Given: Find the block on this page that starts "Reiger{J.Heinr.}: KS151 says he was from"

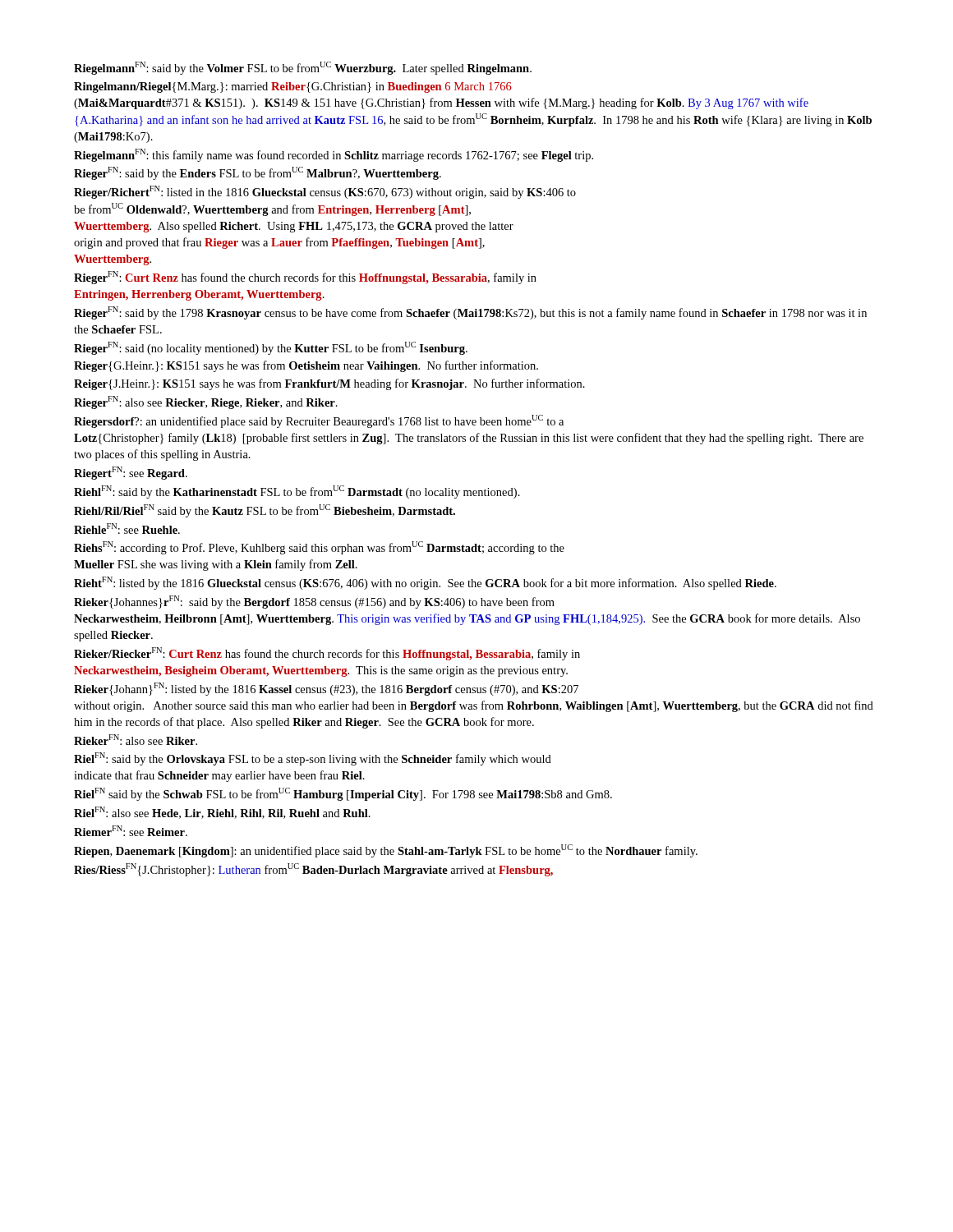Looking at the screenshot, I should click(476, 384).
